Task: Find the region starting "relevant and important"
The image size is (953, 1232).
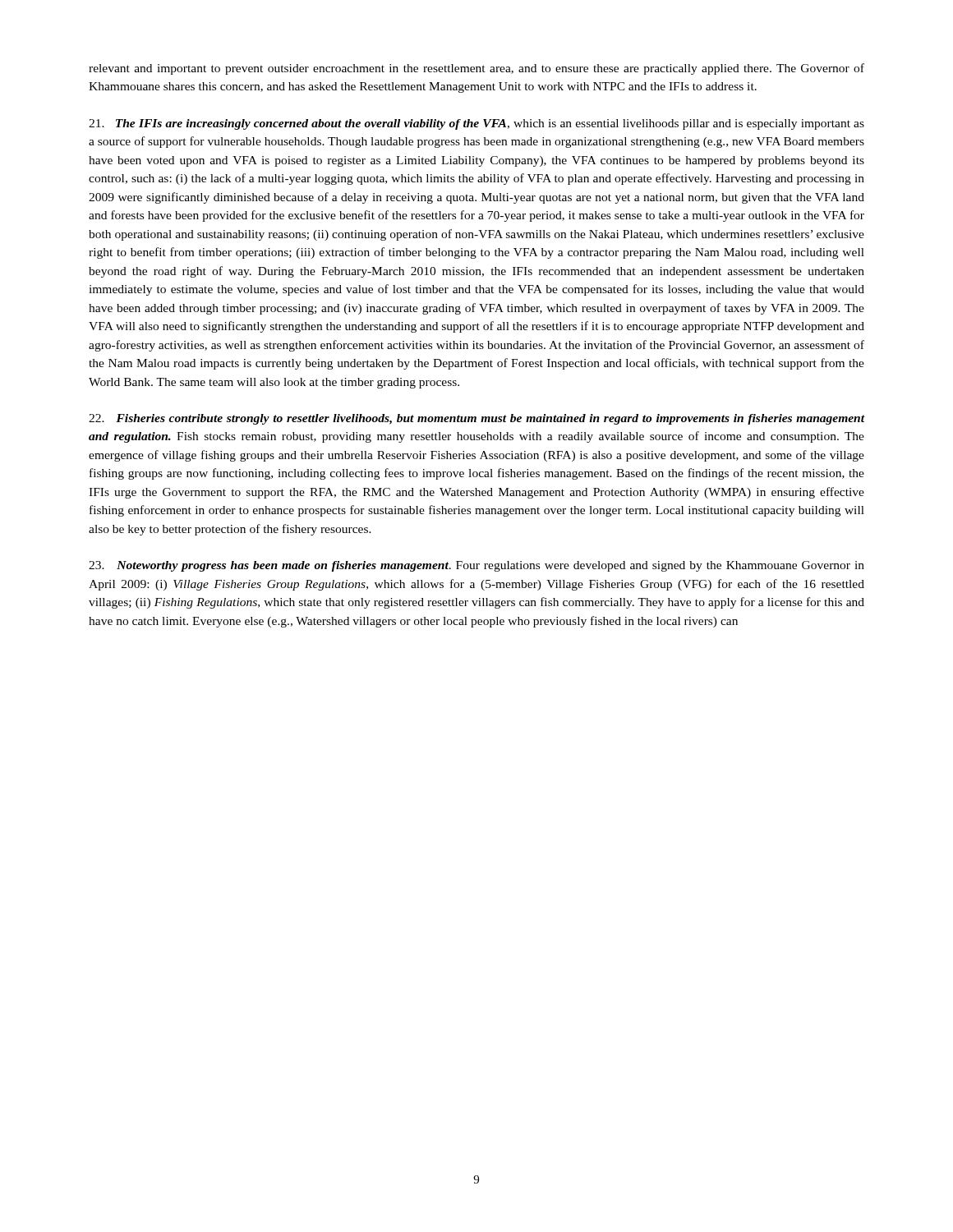Action: (x=476, y=77)
